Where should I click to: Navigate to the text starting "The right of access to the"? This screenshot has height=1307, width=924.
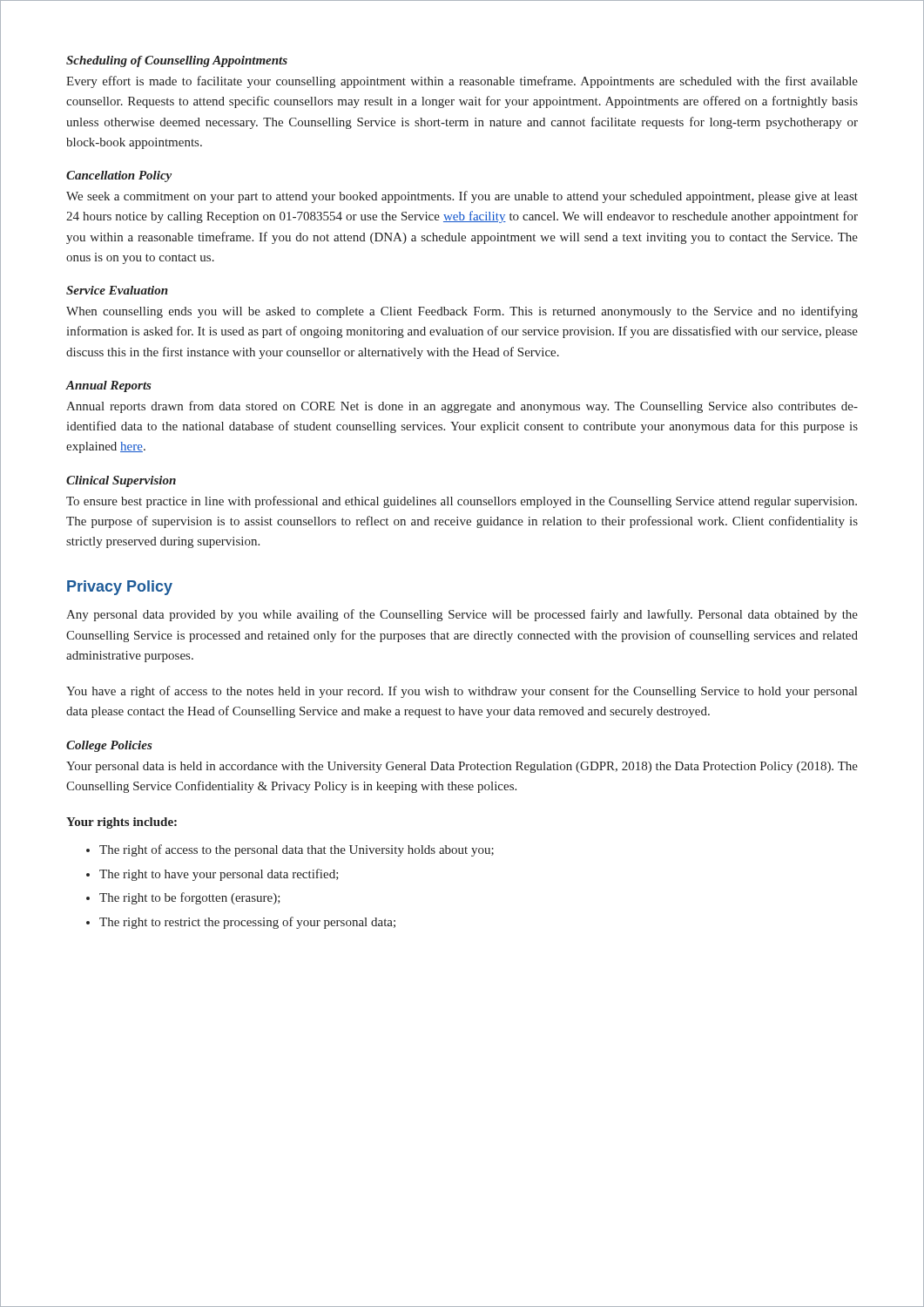tap(290, 850)
